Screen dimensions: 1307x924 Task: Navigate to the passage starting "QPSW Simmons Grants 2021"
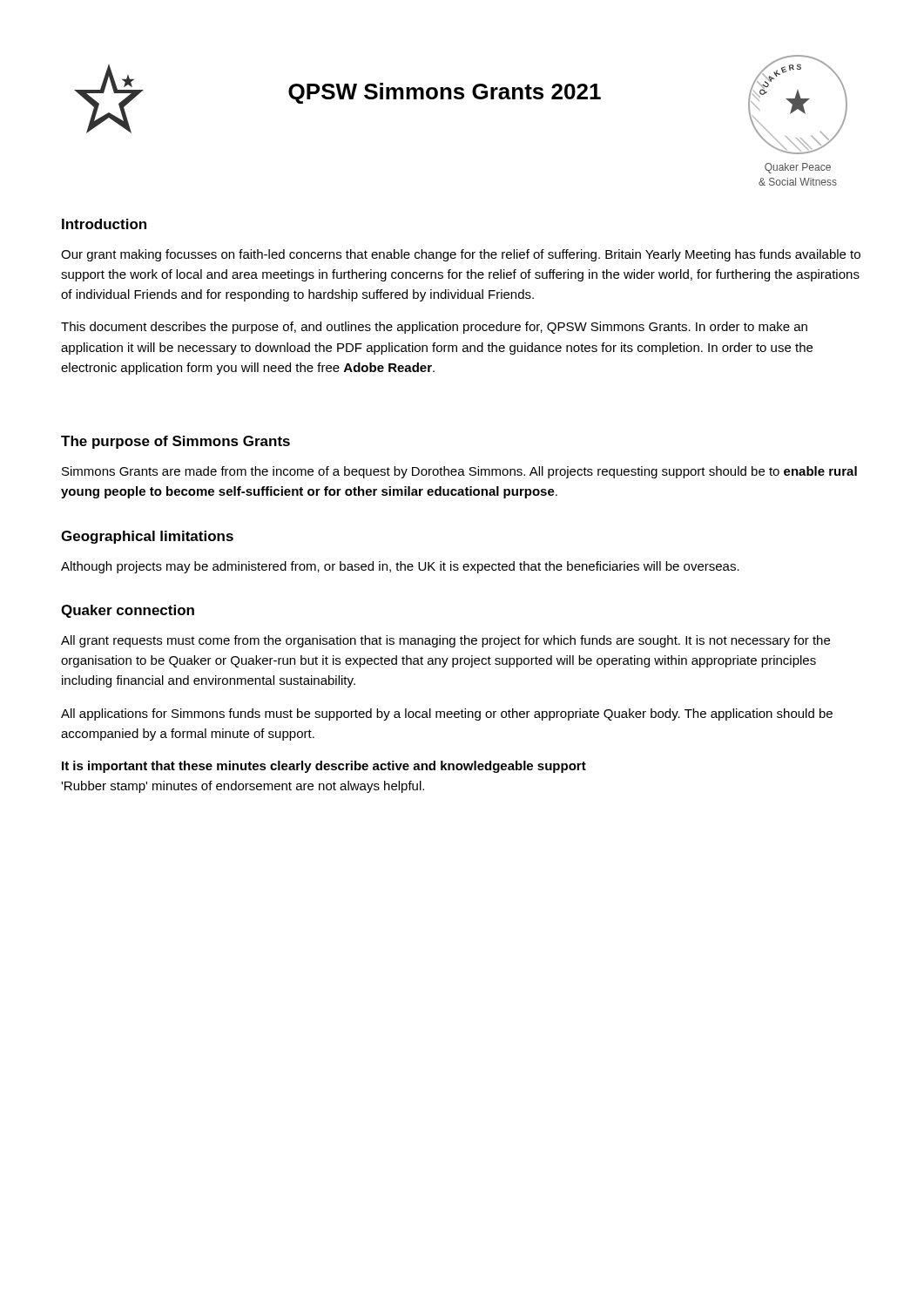[x=445, y=92]
